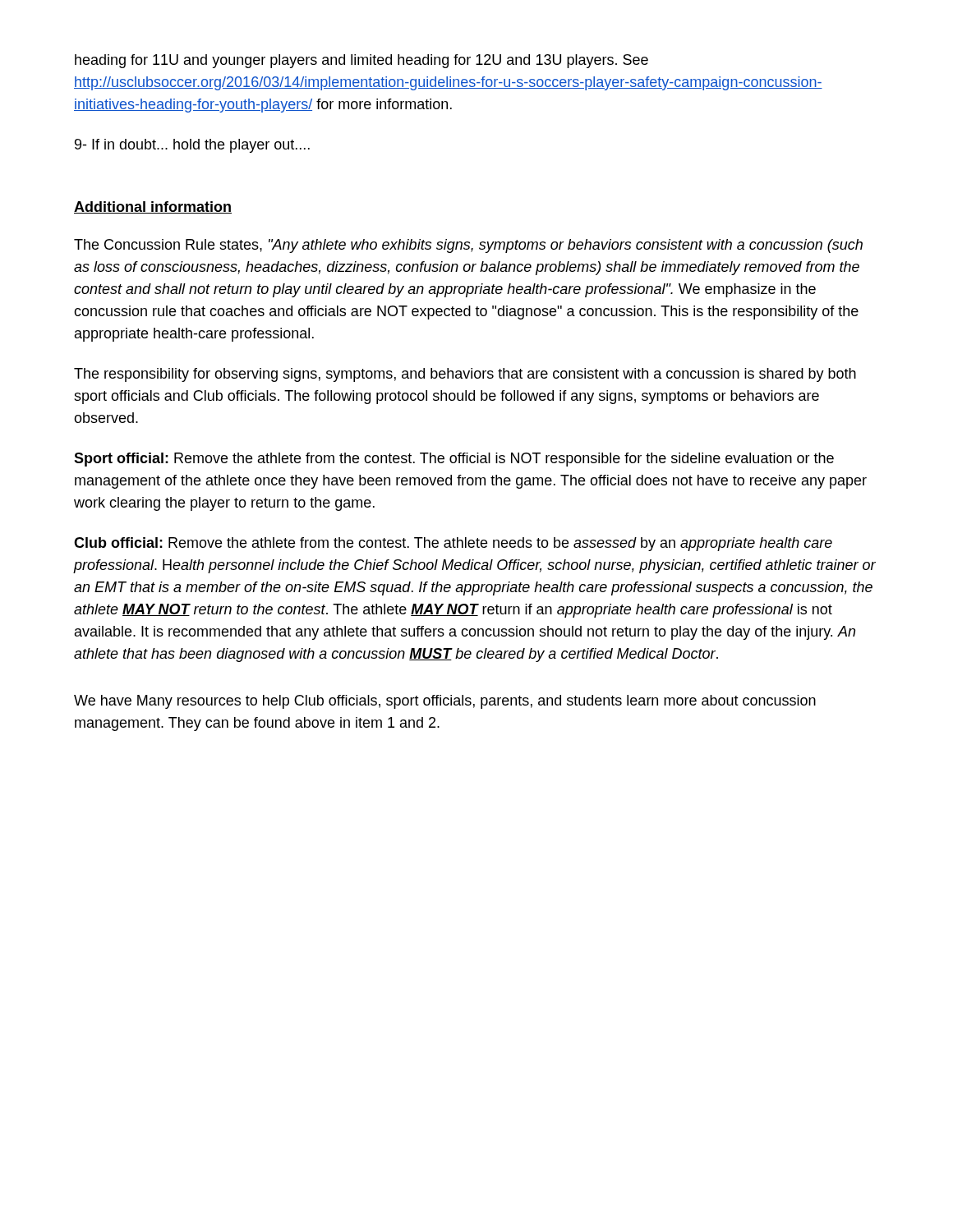
Task: Point to the region starting "9- If in doubt... hold the player"
Action: [192, 145]
